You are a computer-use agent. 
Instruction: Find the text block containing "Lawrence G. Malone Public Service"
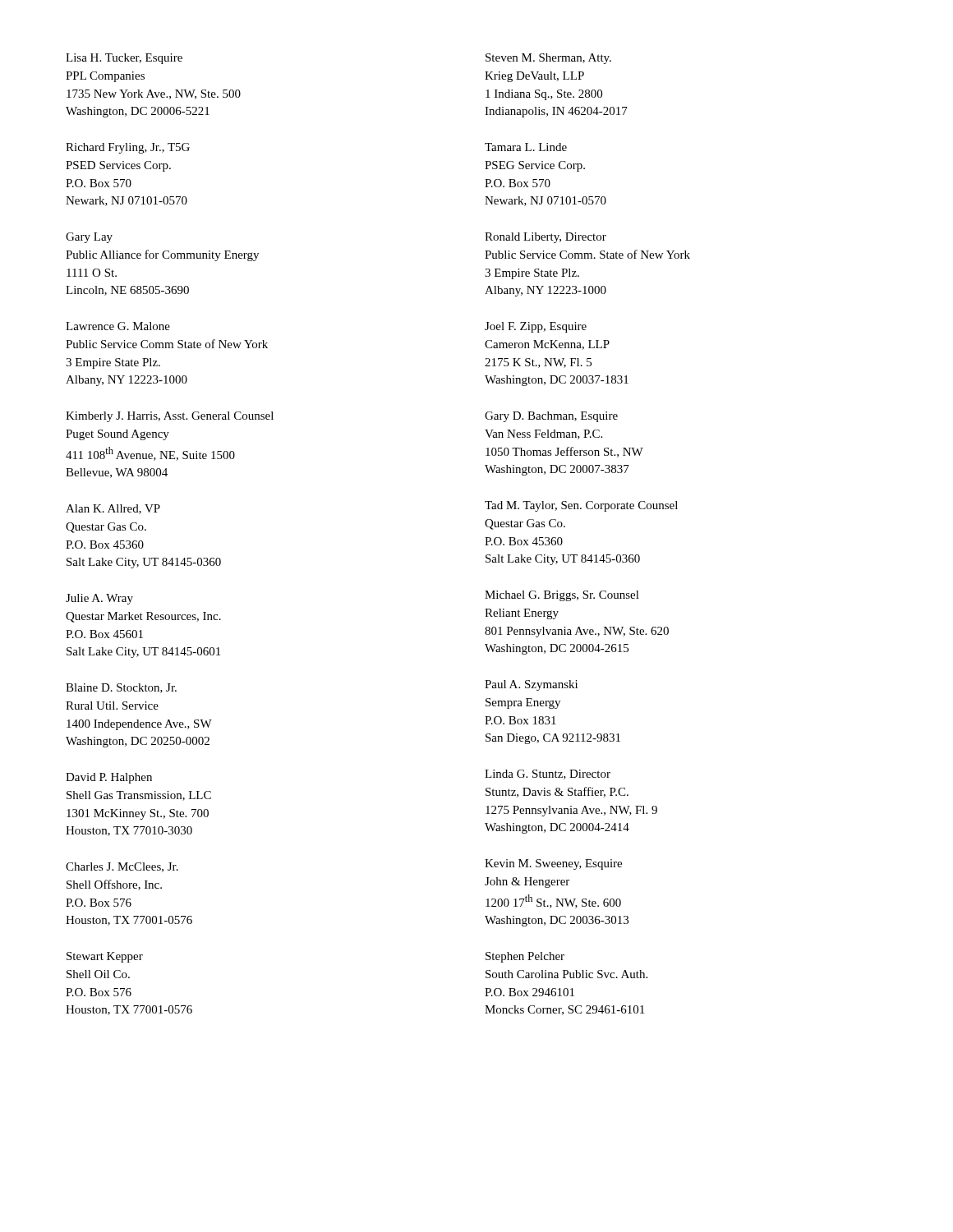167,353
